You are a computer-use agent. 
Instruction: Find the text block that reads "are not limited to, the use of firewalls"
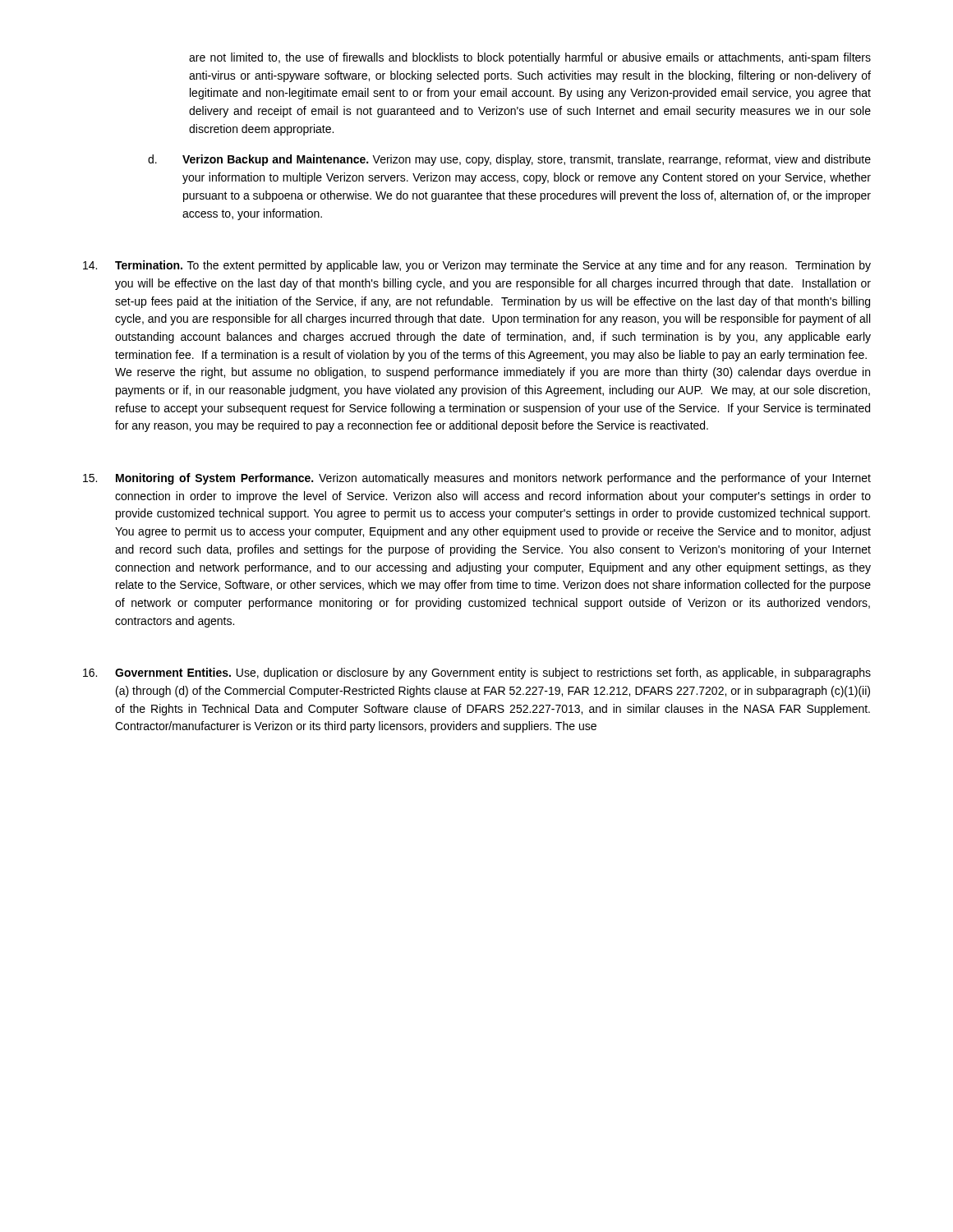click(530, 93)
